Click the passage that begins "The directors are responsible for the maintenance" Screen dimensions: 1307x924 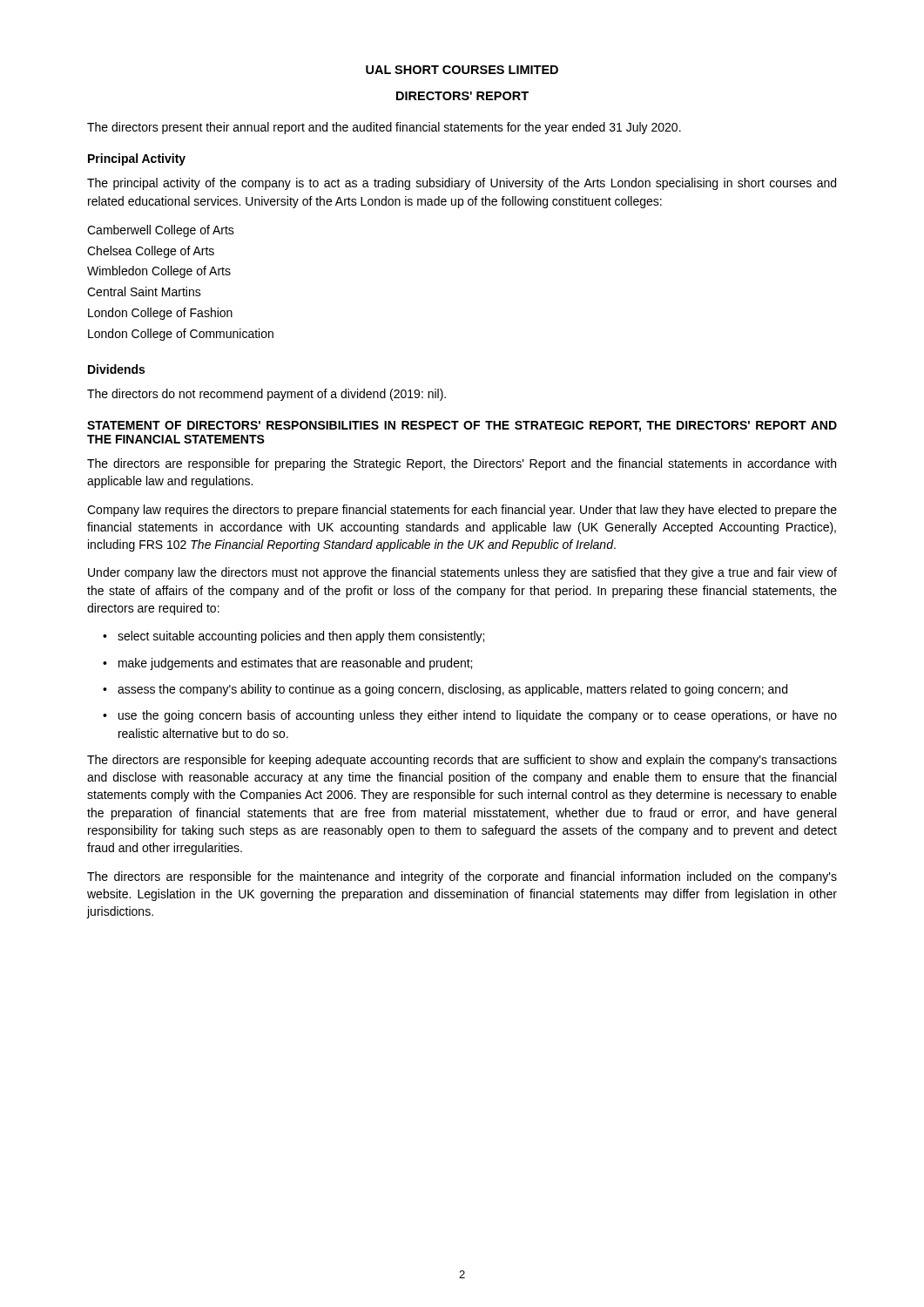coord(462,894)
